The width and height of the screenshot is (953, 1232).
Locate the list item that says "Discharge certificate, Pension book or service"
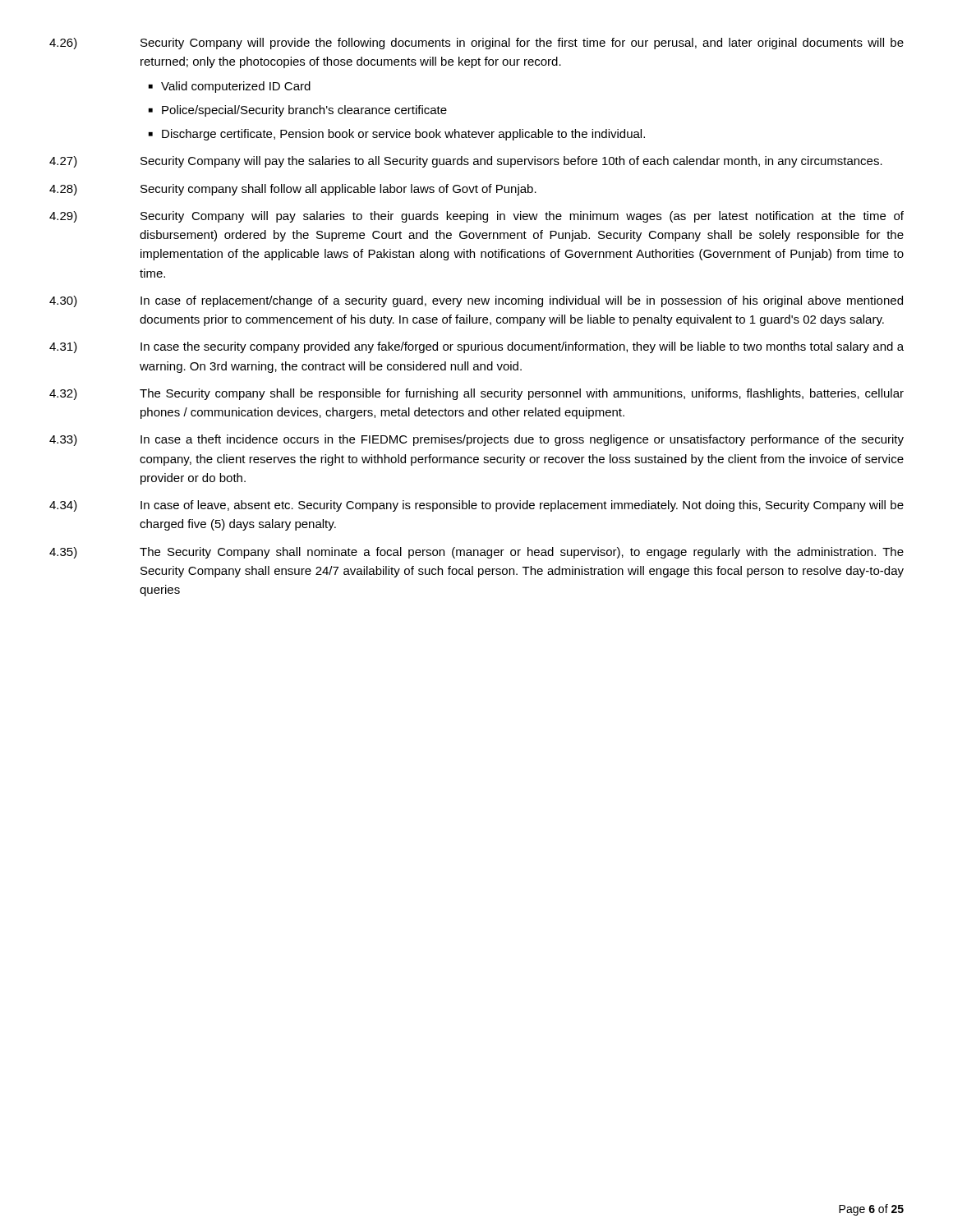pyautogui.click(x=404, y=133)
